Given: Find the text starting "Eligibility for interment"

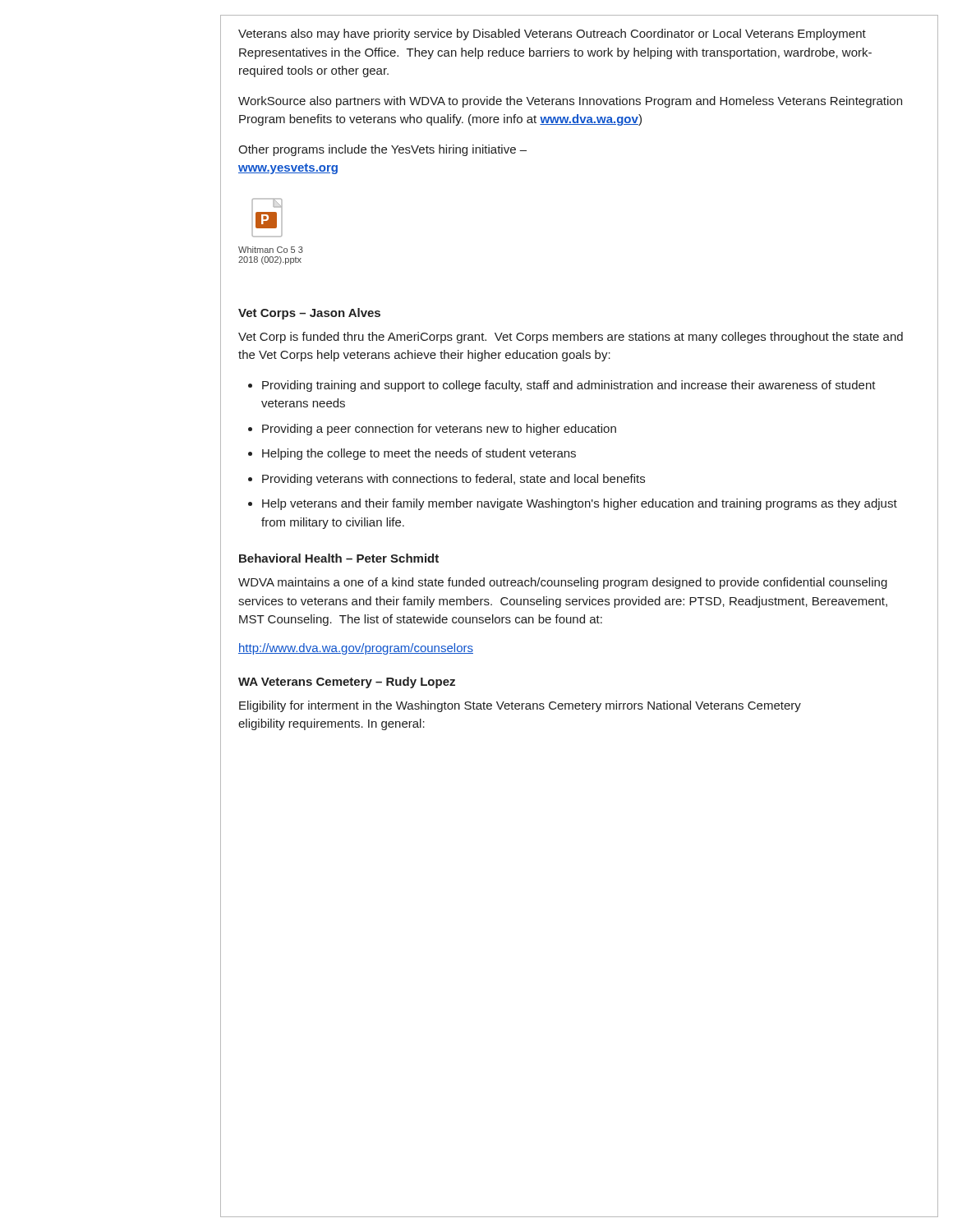Looking at the screenshot, I should tap(520, 714).
